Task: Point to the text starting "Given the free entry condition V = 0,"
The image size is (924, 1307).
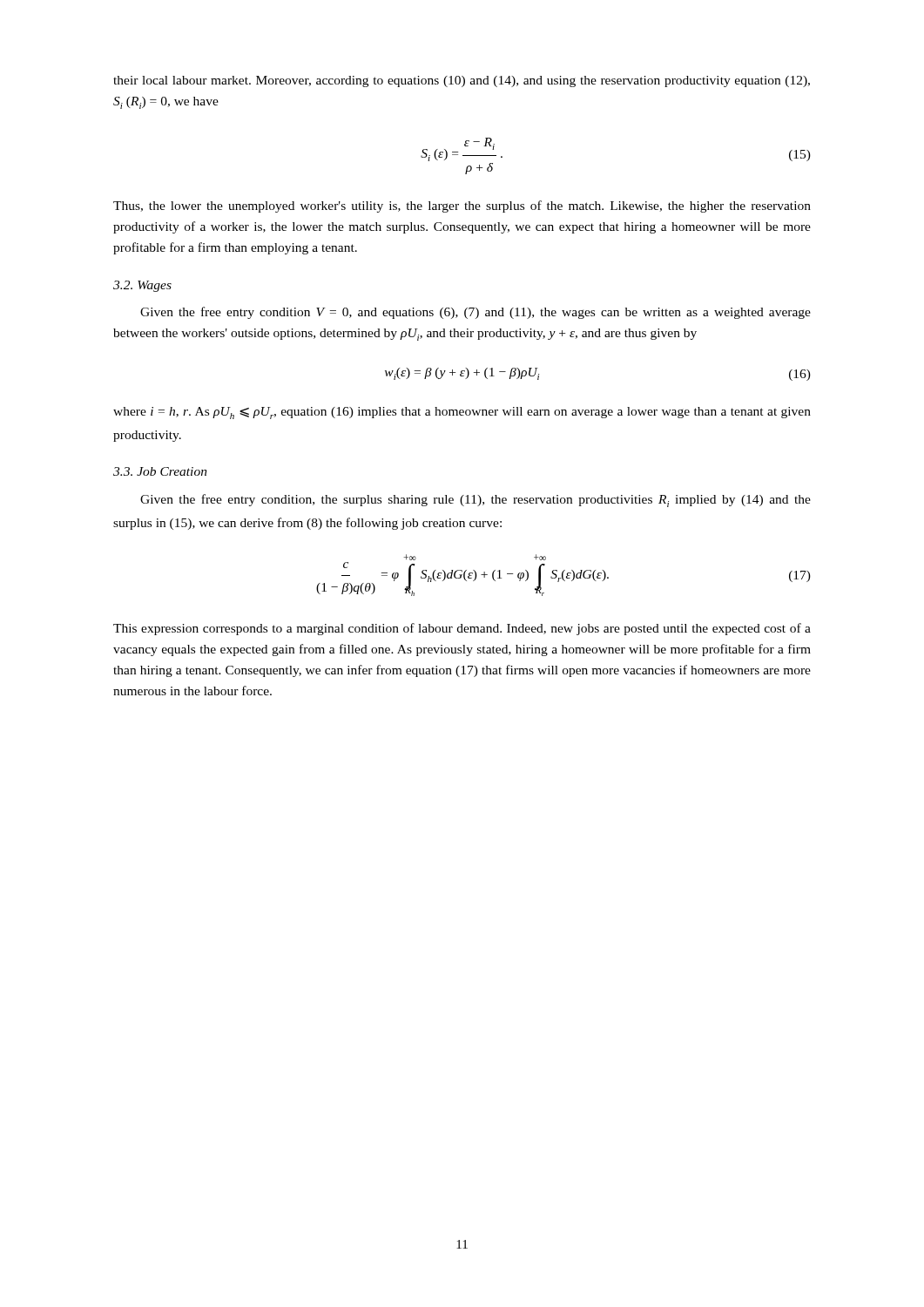Action: (462, 324)
